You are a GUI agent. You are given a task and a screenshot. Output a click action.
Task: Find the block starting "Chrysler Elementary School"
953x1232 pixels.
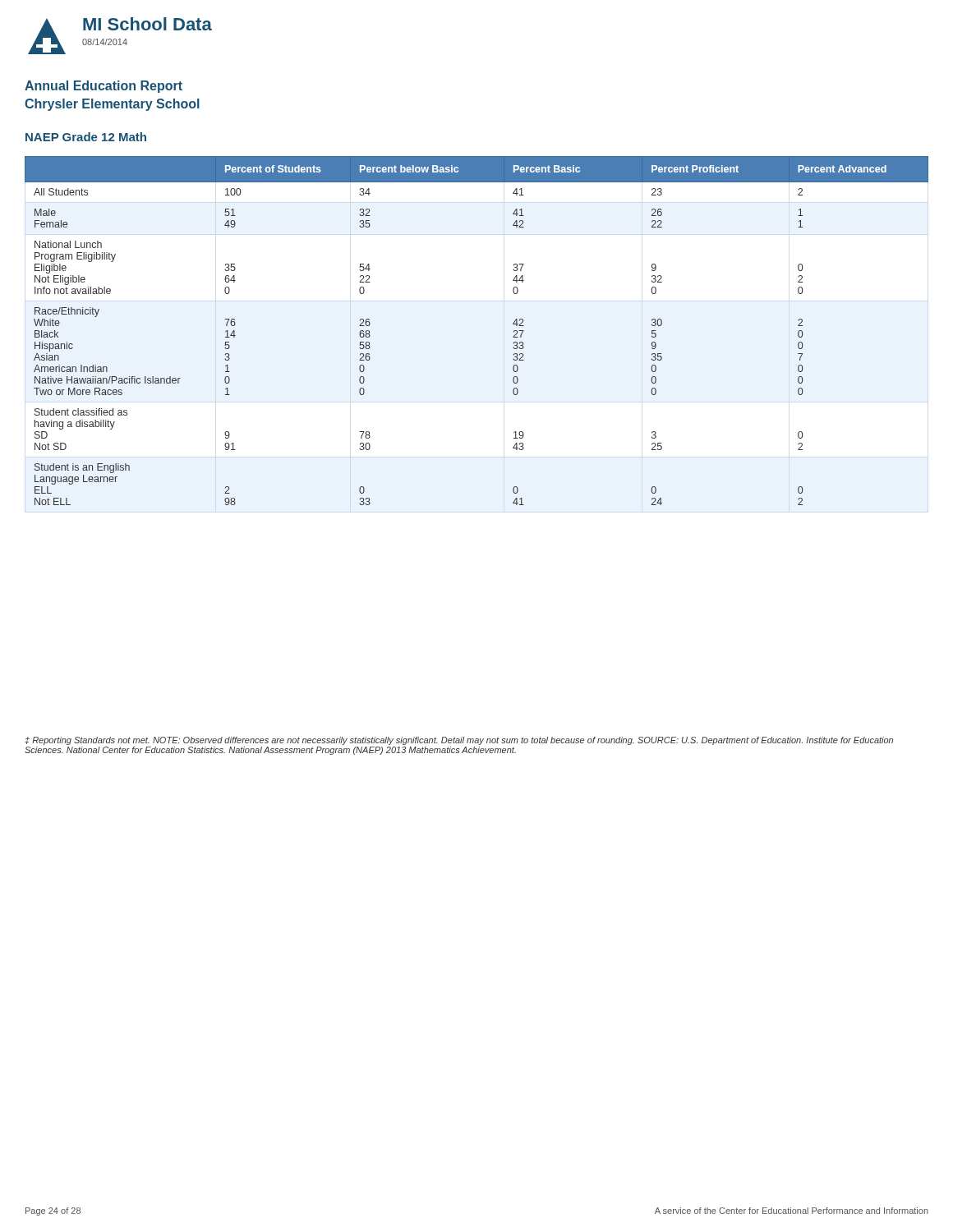point(112,104)
